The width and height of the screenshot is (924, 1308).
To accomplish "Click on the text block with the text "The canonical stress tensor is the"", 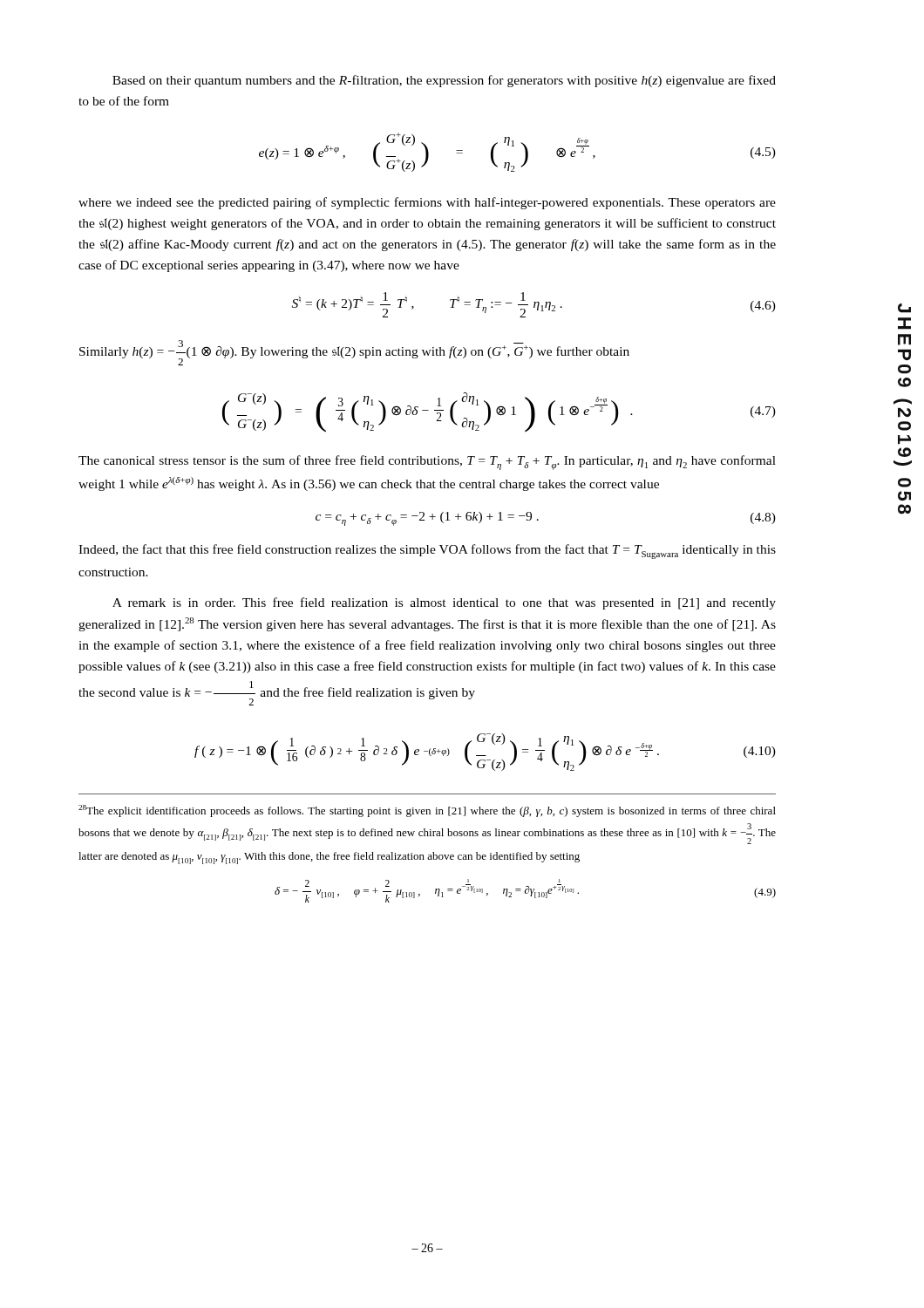I will (x=427, y=472).
